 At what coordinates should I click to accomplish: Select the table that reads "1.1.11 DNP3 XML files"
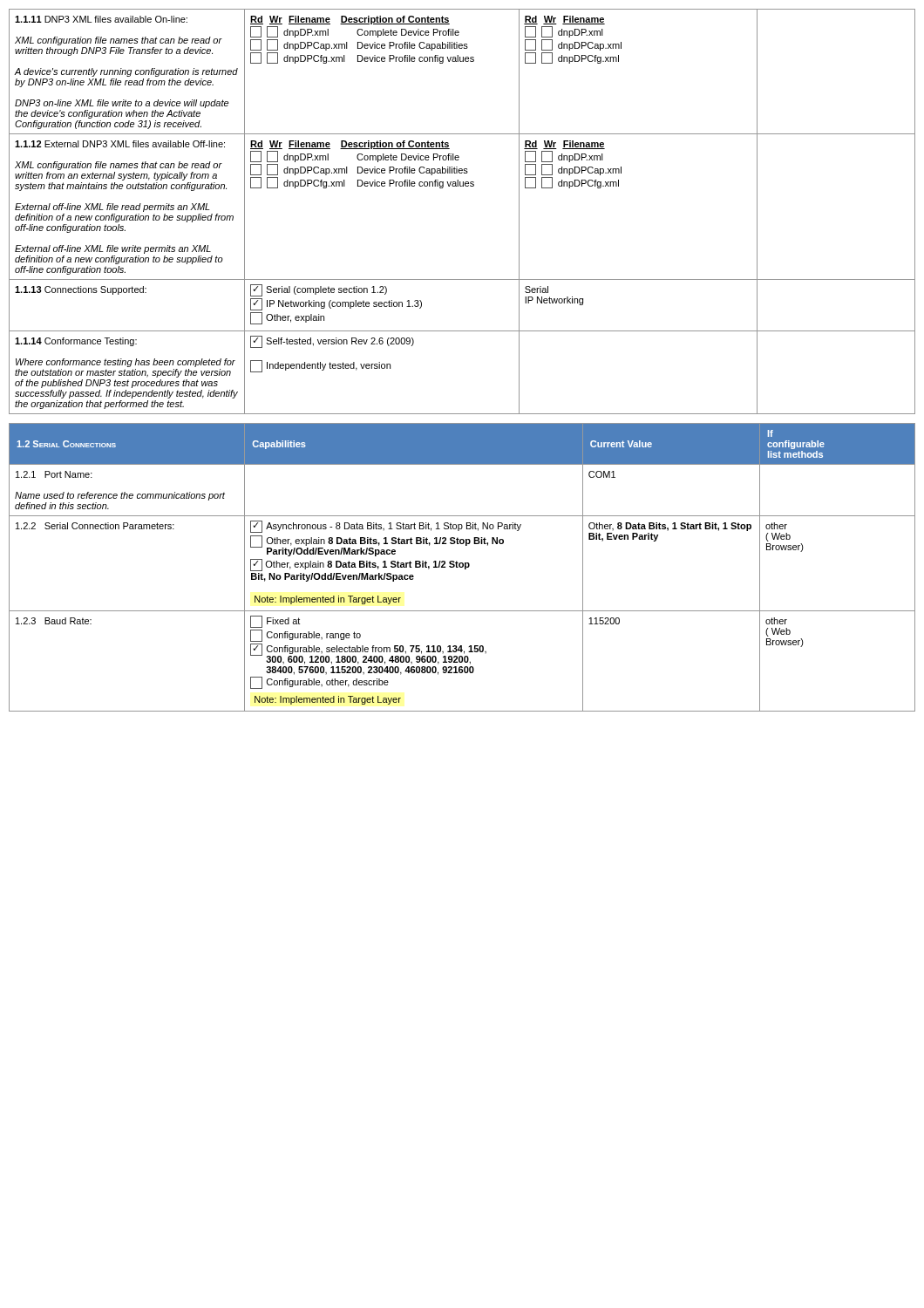click(462, 212)
